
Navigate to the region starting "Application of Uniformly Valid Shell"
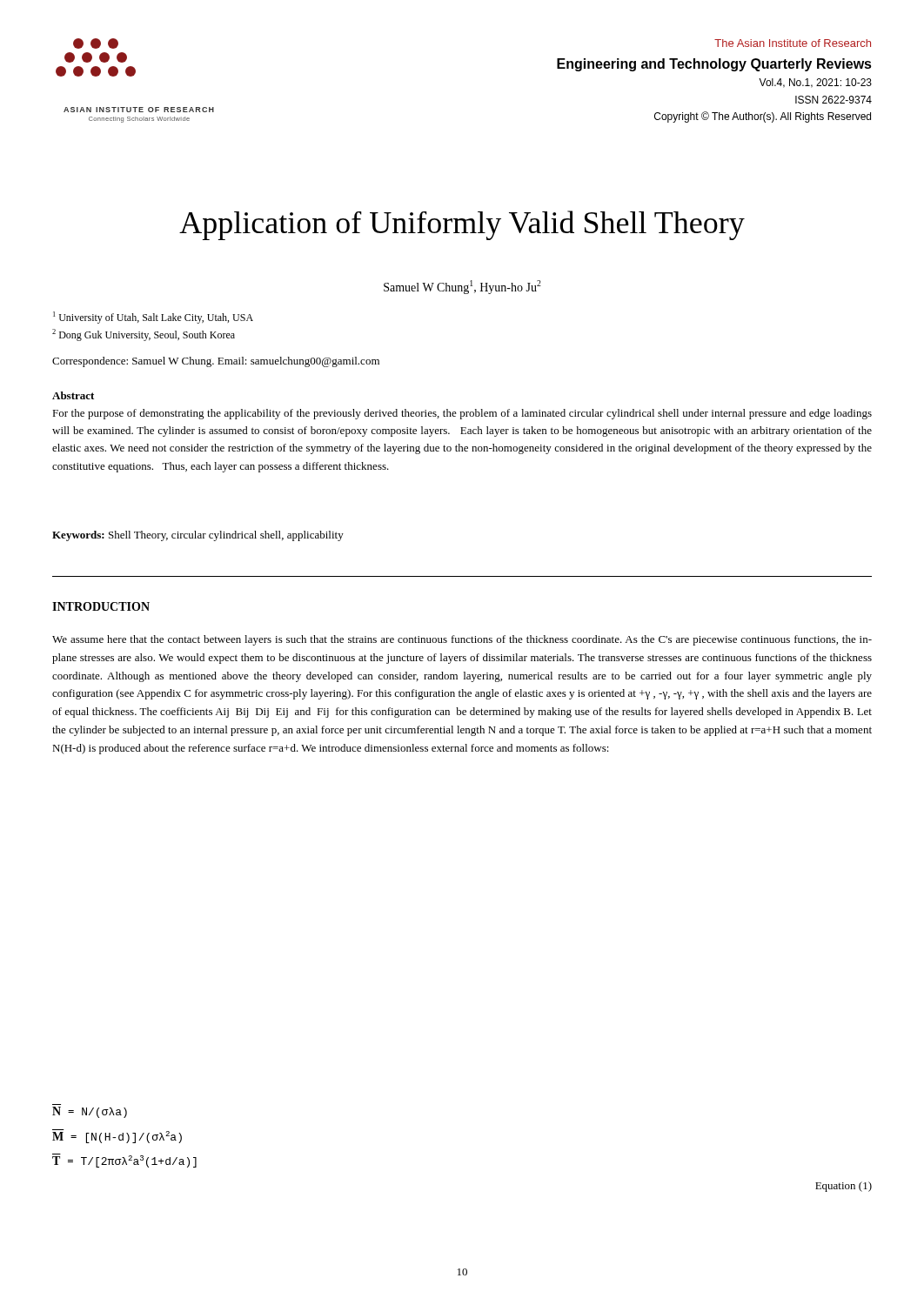point(462,223)
